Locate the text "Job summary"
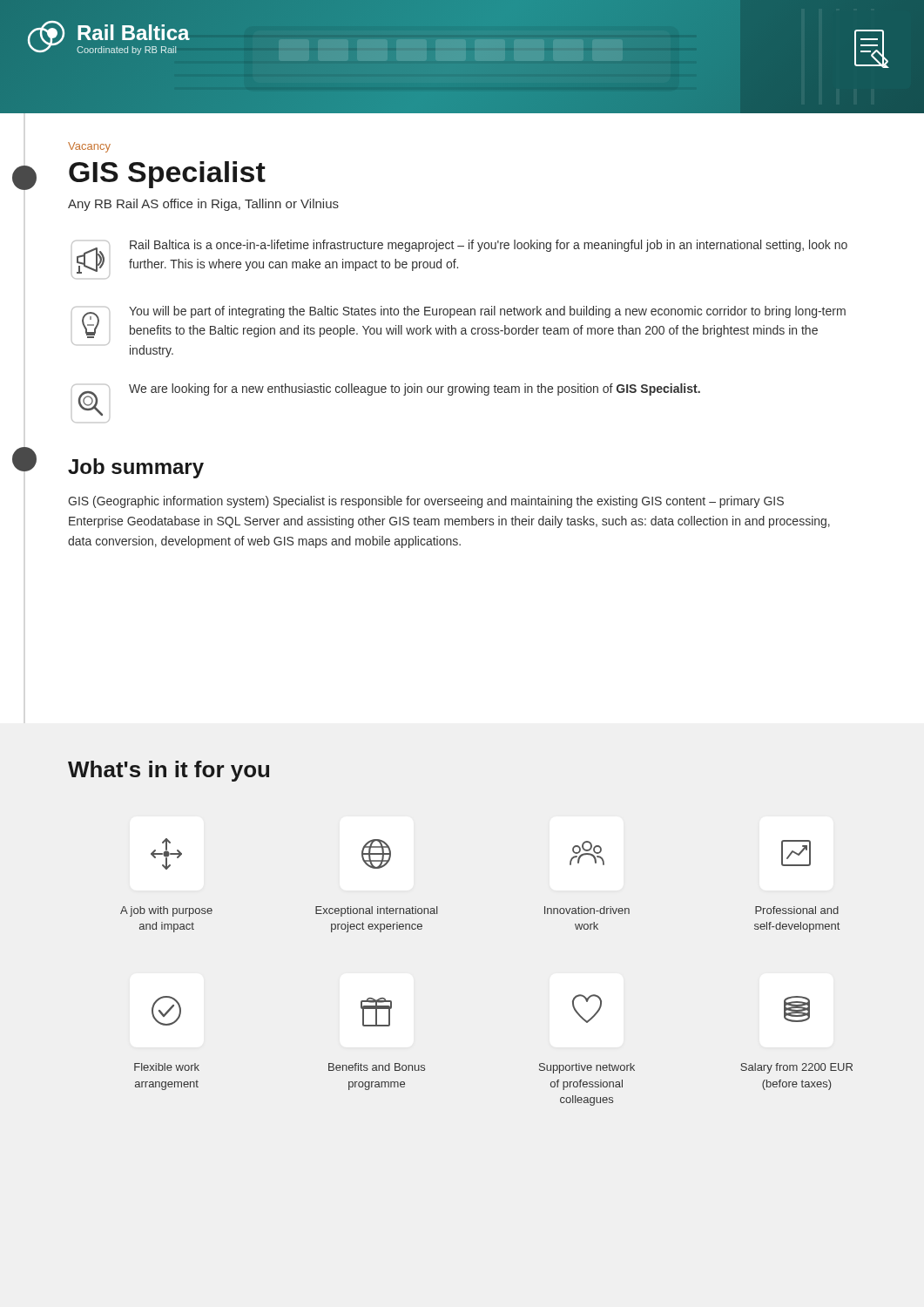This screenshot has width=924, height=1307. [136, 467]
